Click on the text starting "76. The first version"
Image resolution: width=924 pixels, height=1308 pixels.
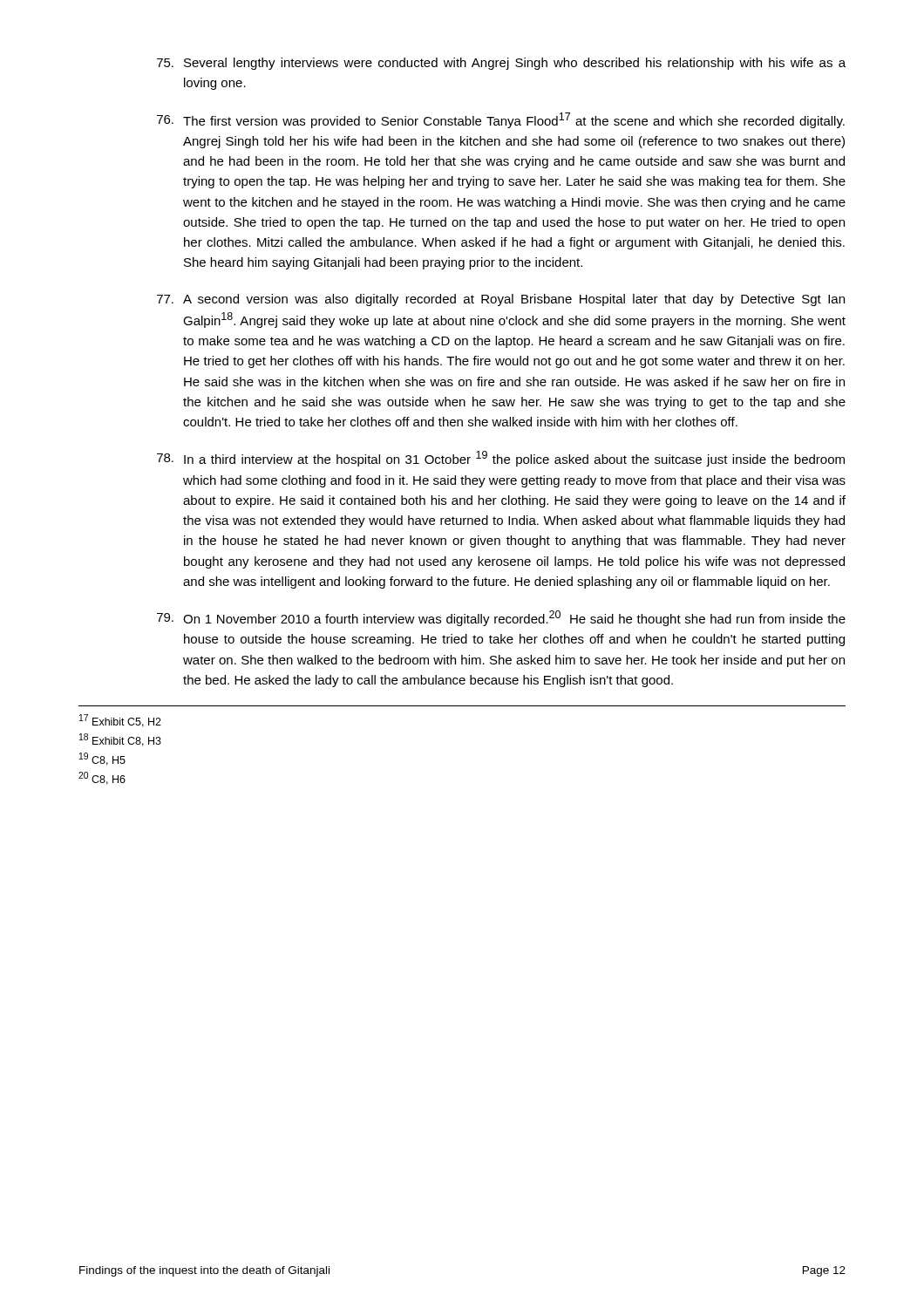(462, 191)
